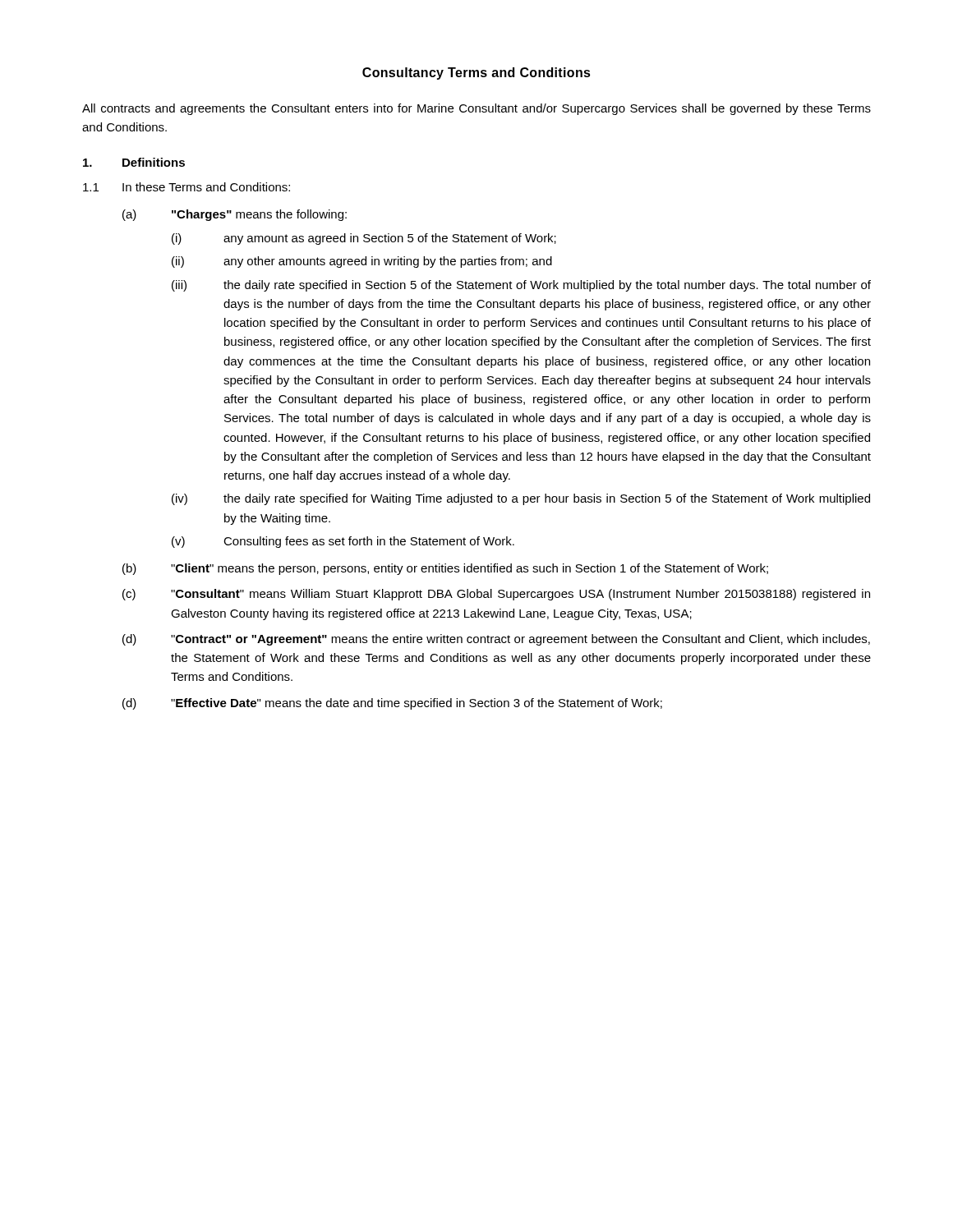Click on the region starting "(i) any amount as agreed"
The height and width of the screenshot is (1232, 953).
(x=521, y=238)
